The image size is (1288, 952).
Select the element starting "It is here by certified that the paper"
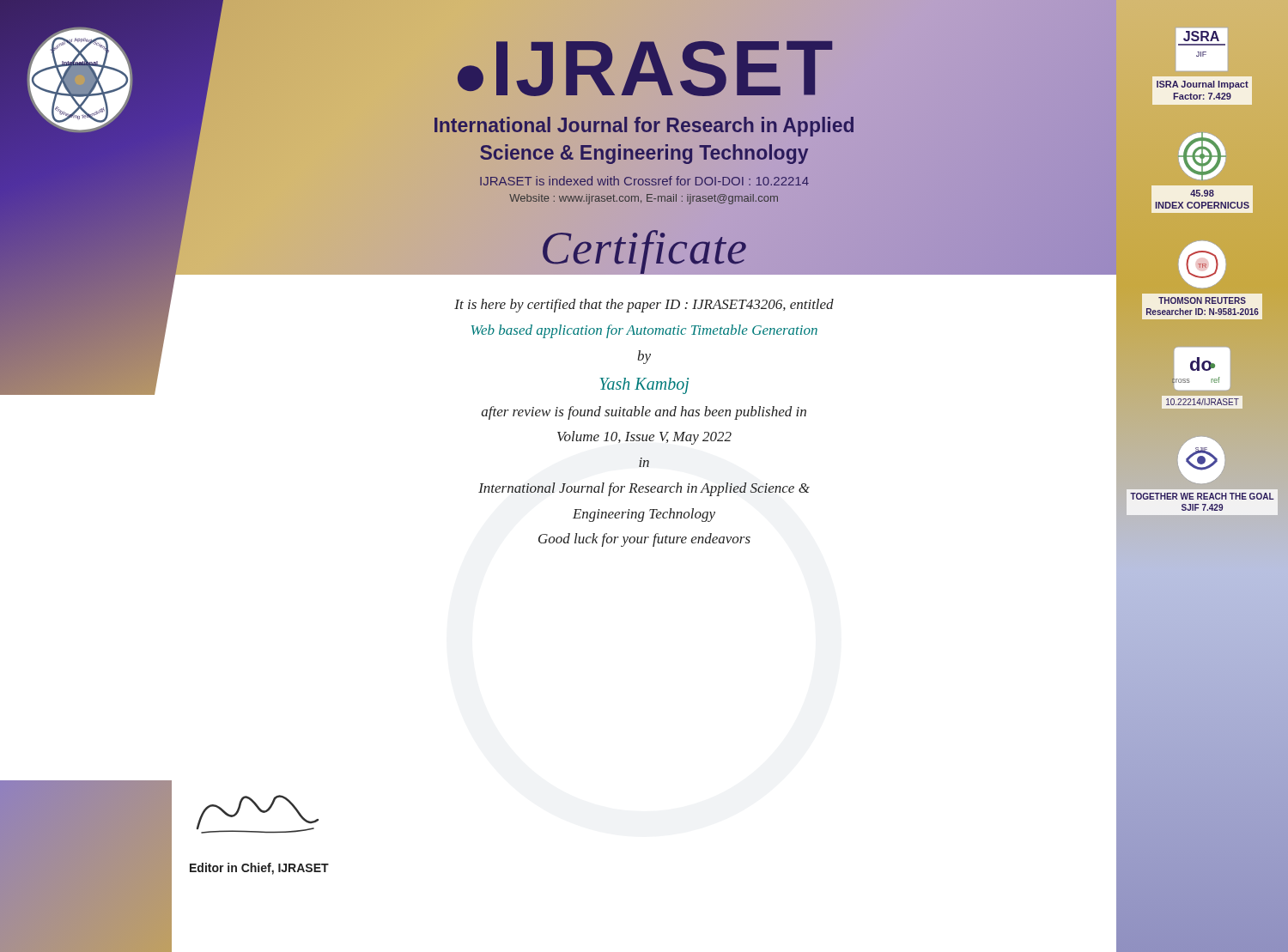pyautogui.click(x=644, y=422)
